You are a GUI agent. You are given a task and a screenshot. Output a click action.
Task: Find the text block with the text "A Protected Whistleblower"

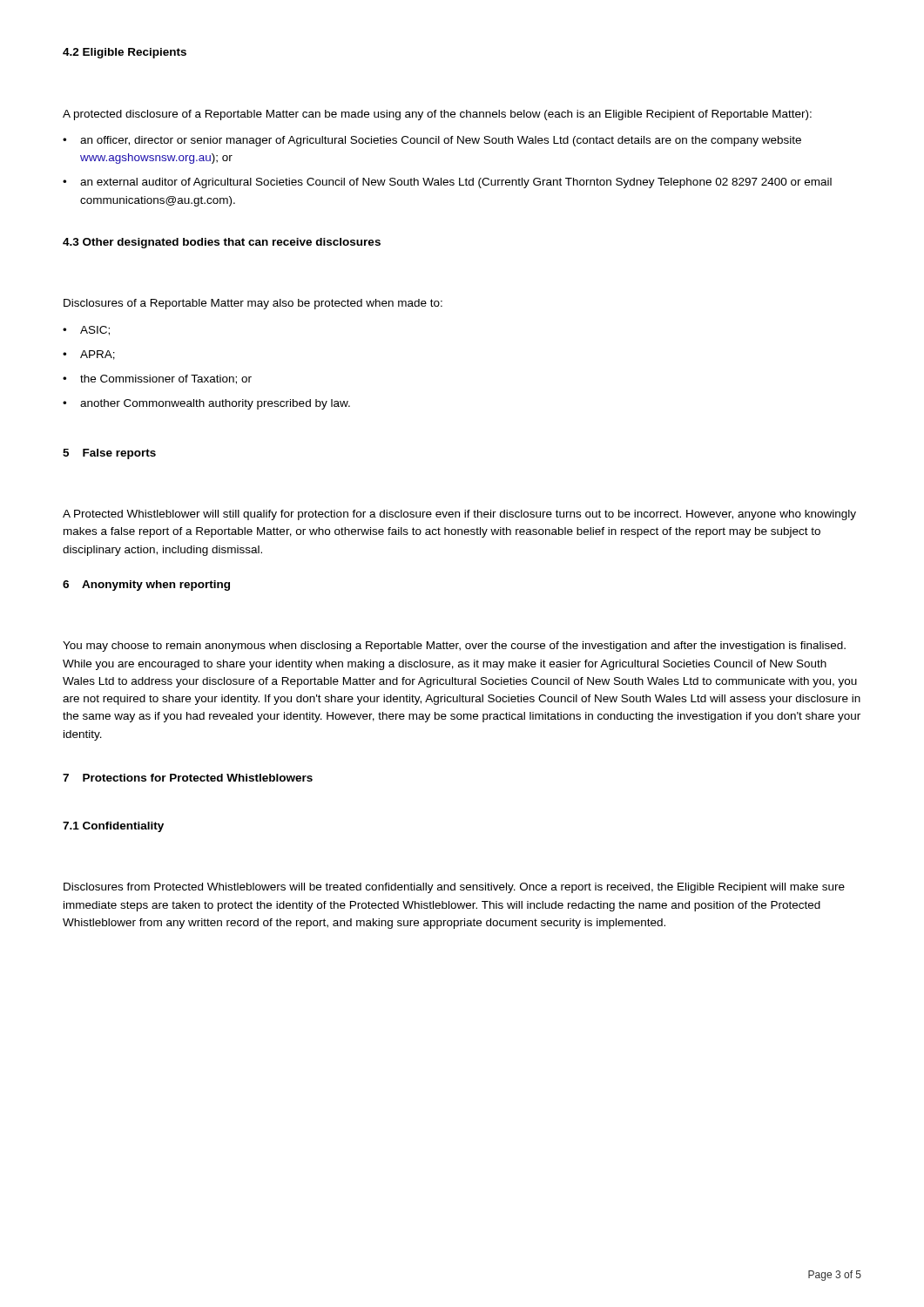[x=462, y=532]
